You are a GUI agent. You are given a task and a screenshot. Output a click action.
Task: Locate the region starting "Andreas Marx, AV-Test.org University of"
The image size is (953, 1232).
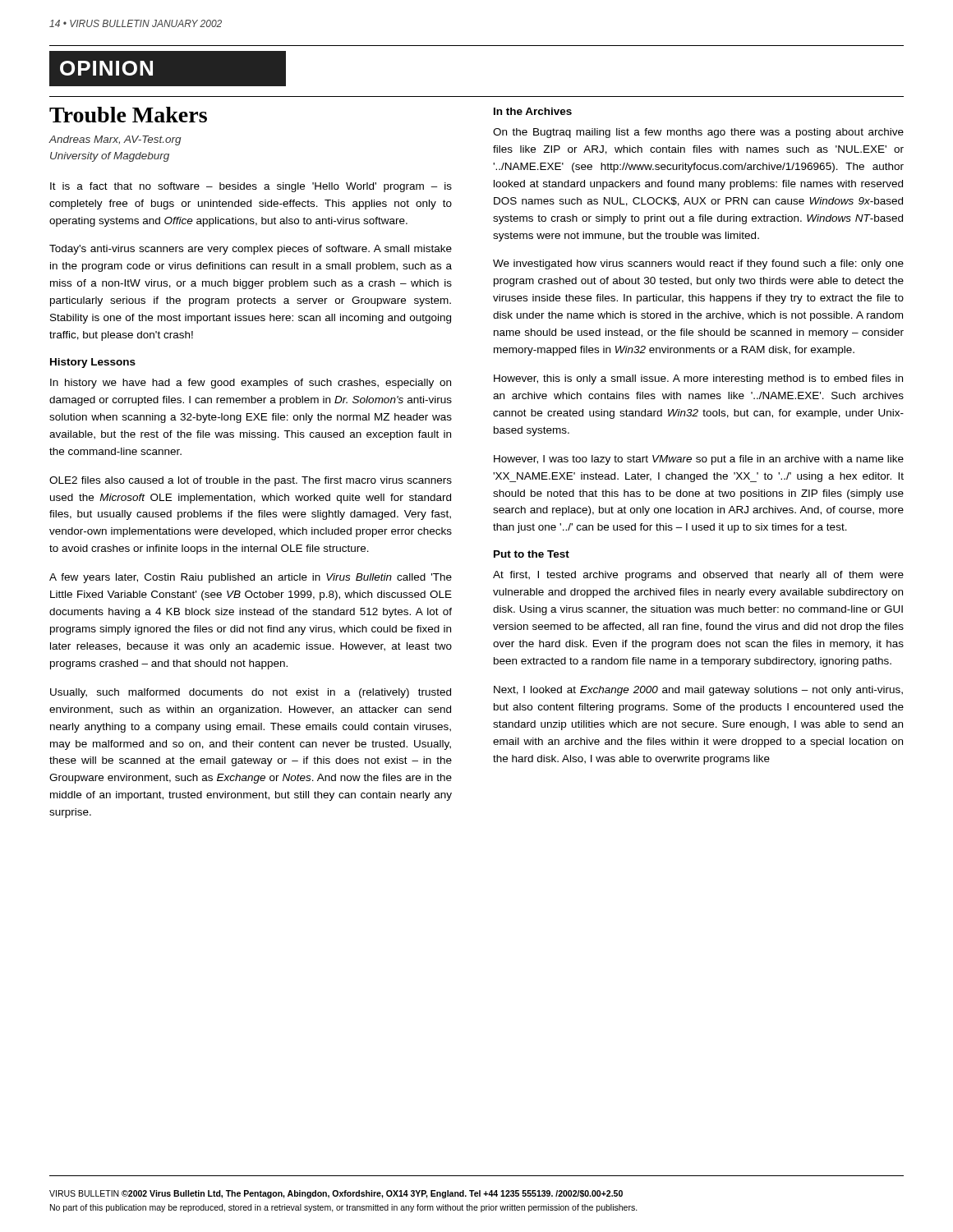115,148
